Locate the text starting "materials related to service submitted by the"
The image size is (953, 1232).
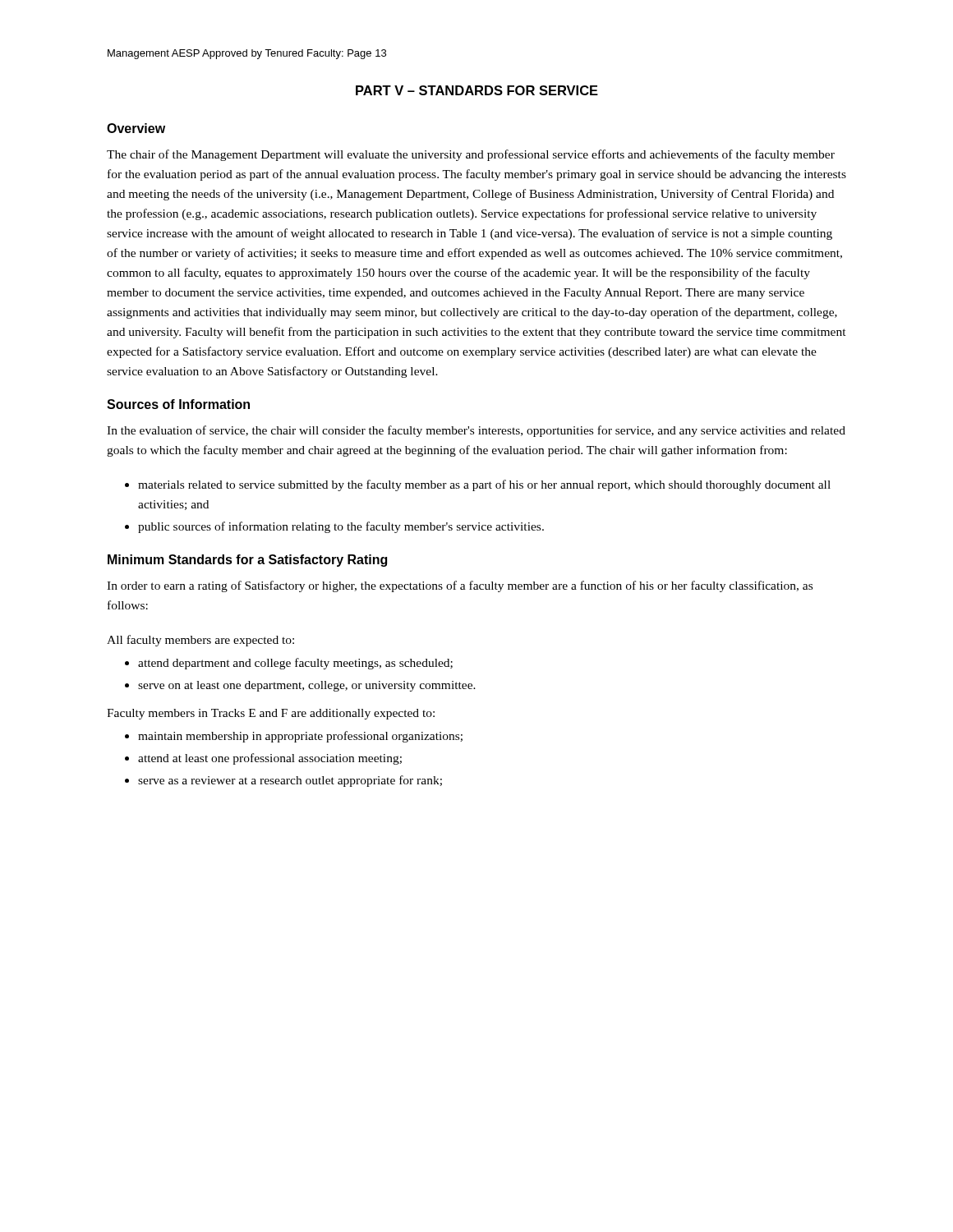(x=484, y=494)
